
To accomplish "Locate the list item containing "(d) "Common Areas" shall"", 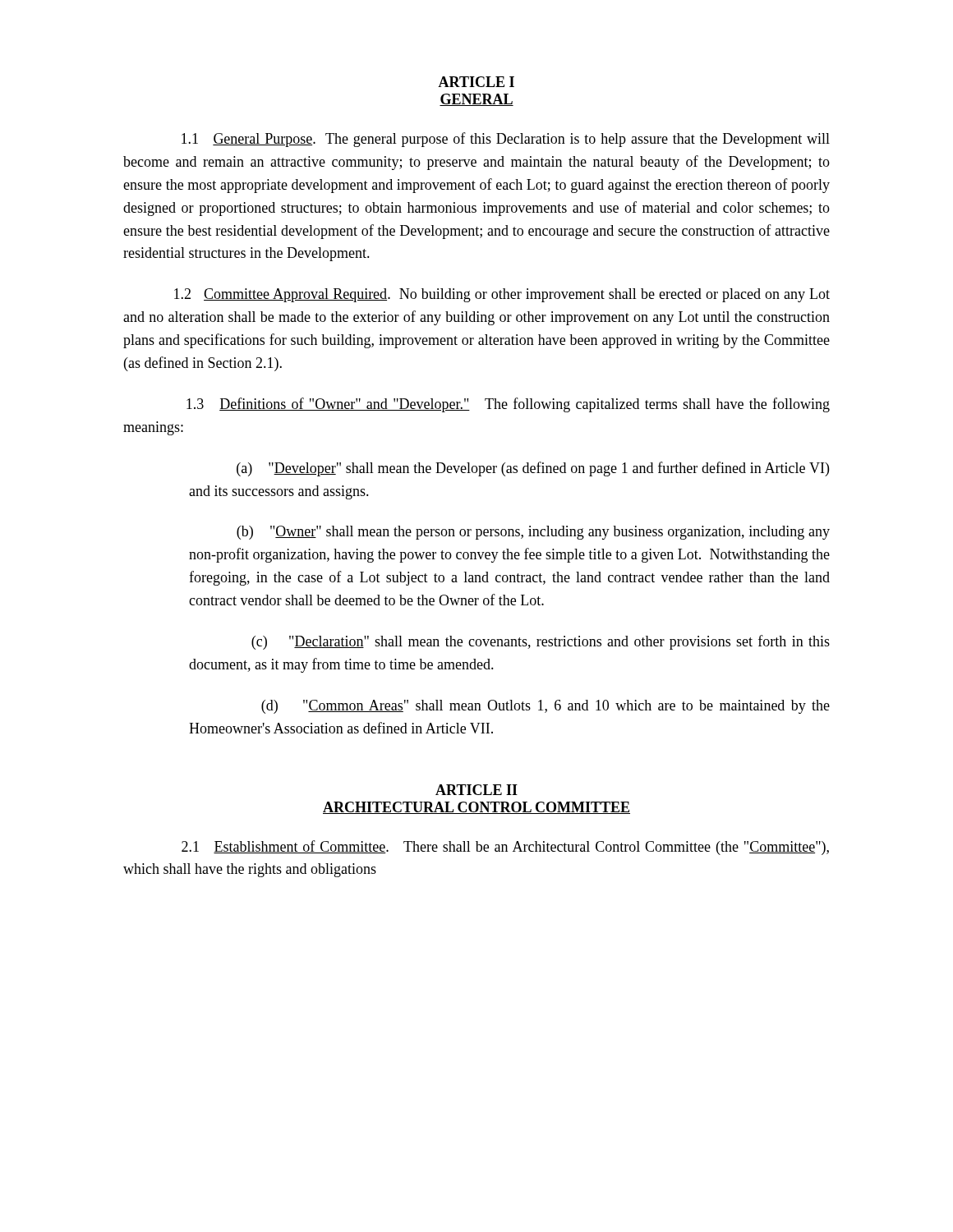I will coord(509,717).
